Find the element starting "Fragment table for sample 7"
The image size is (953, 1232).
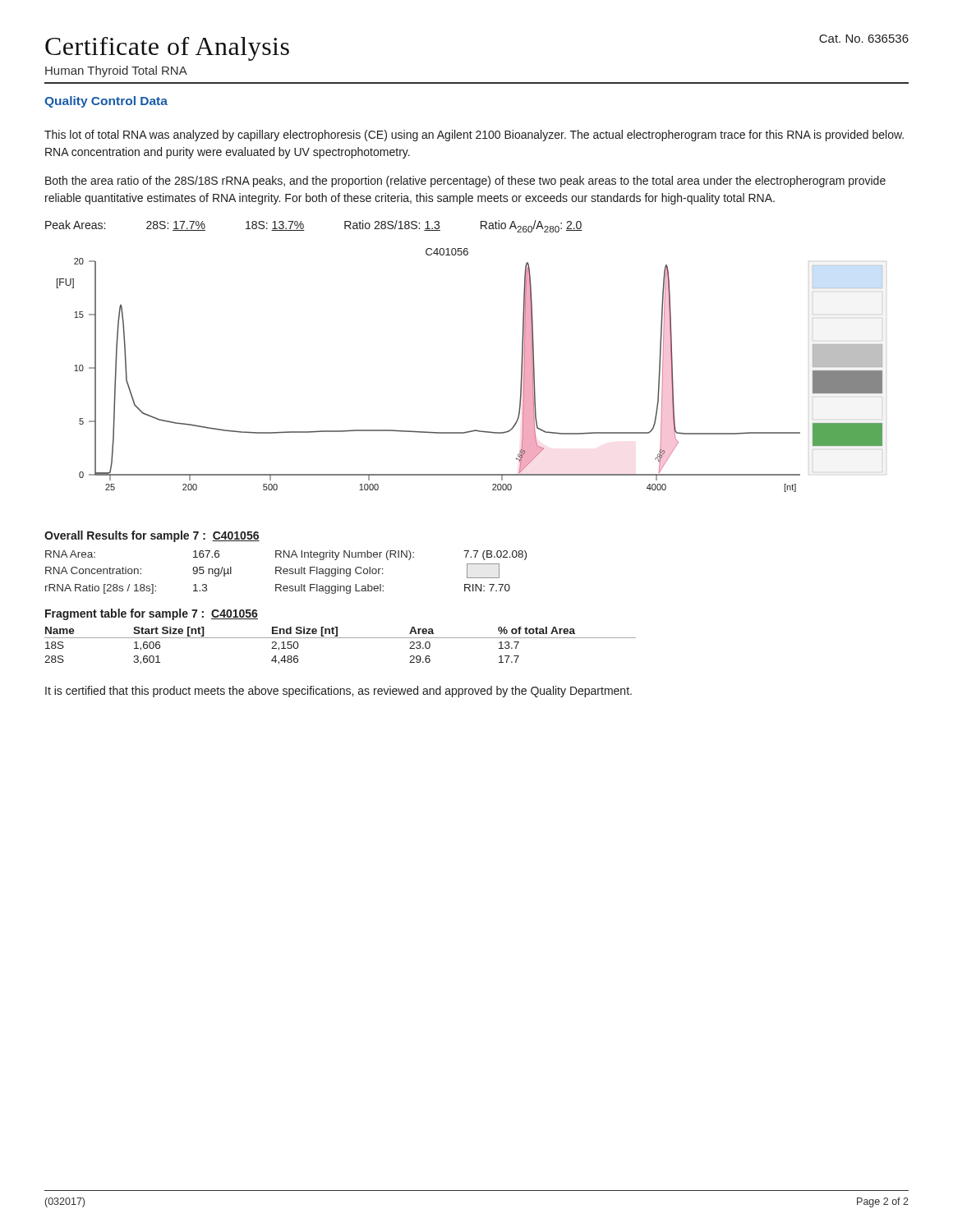tap(151, 613)
